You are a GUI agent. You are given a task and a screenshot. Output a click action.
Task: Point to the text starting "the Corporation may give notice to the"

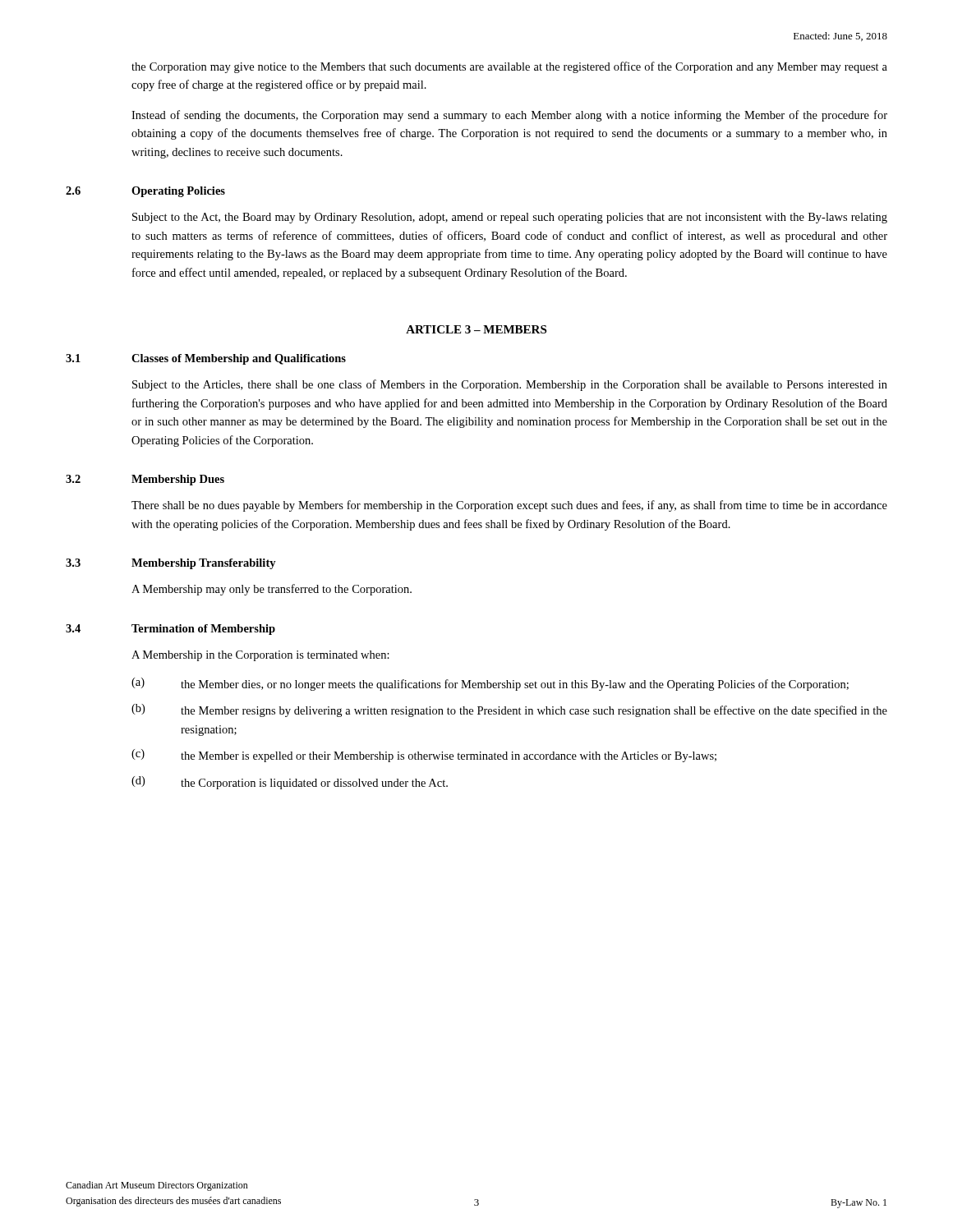pyautogui.click(x=509, y=76)
